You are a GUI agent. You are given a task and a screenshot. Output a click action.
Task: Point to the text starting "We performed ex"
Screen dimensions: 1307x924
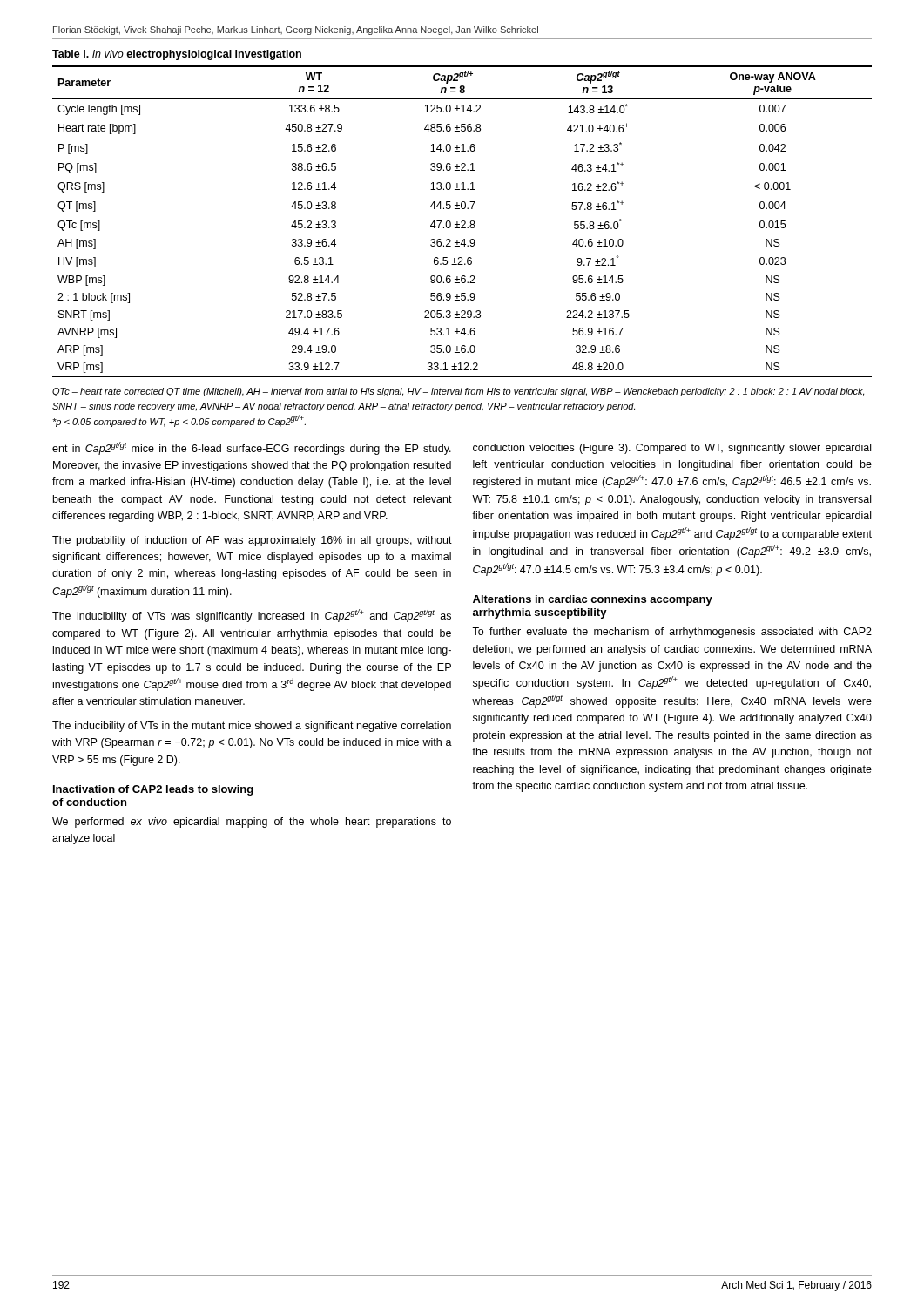click(x=252, y=830)
